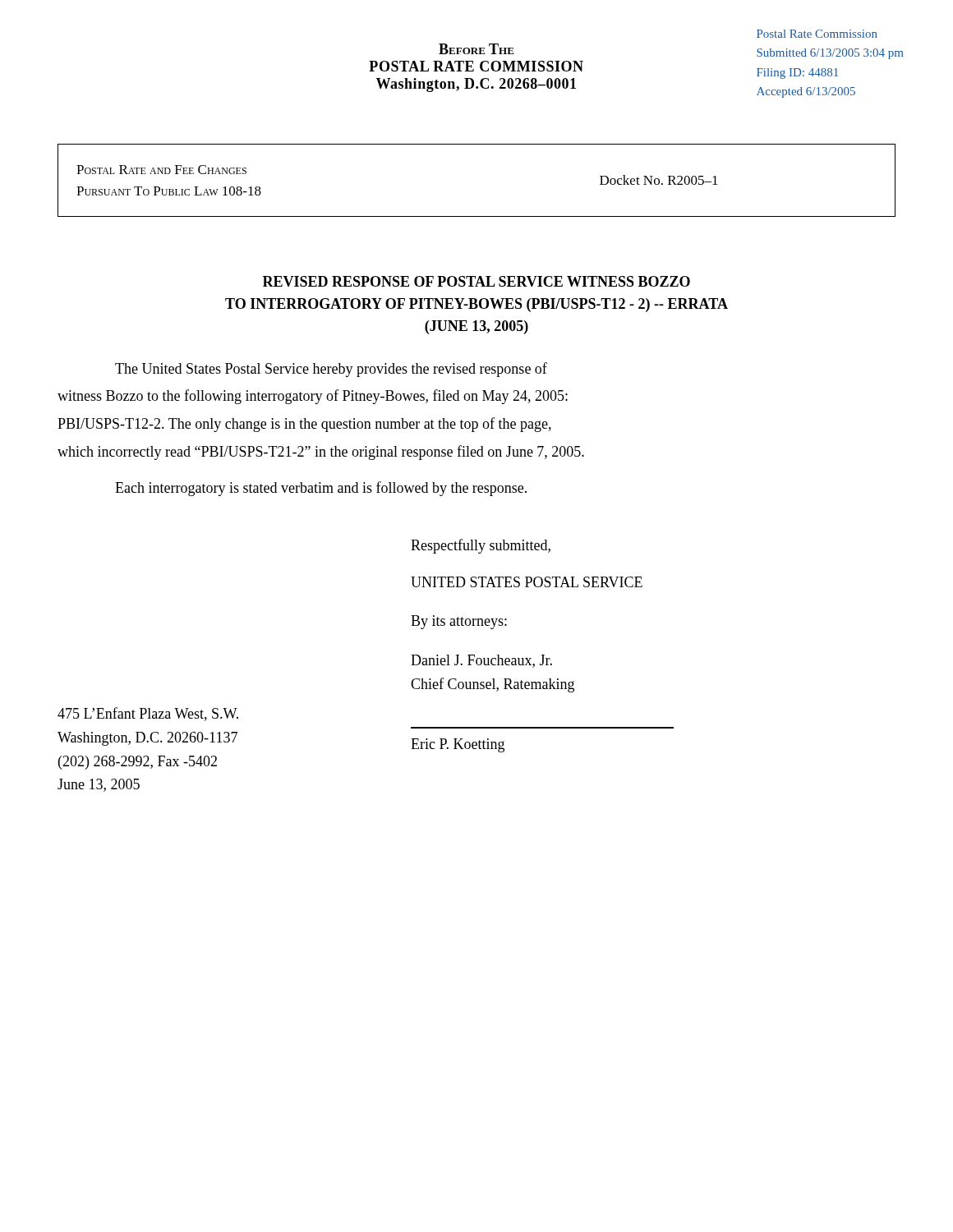Select the text block containing "witness Bozzo to the following"
The width and height of the screenshot is (953, 1232).
pos(313,396)
